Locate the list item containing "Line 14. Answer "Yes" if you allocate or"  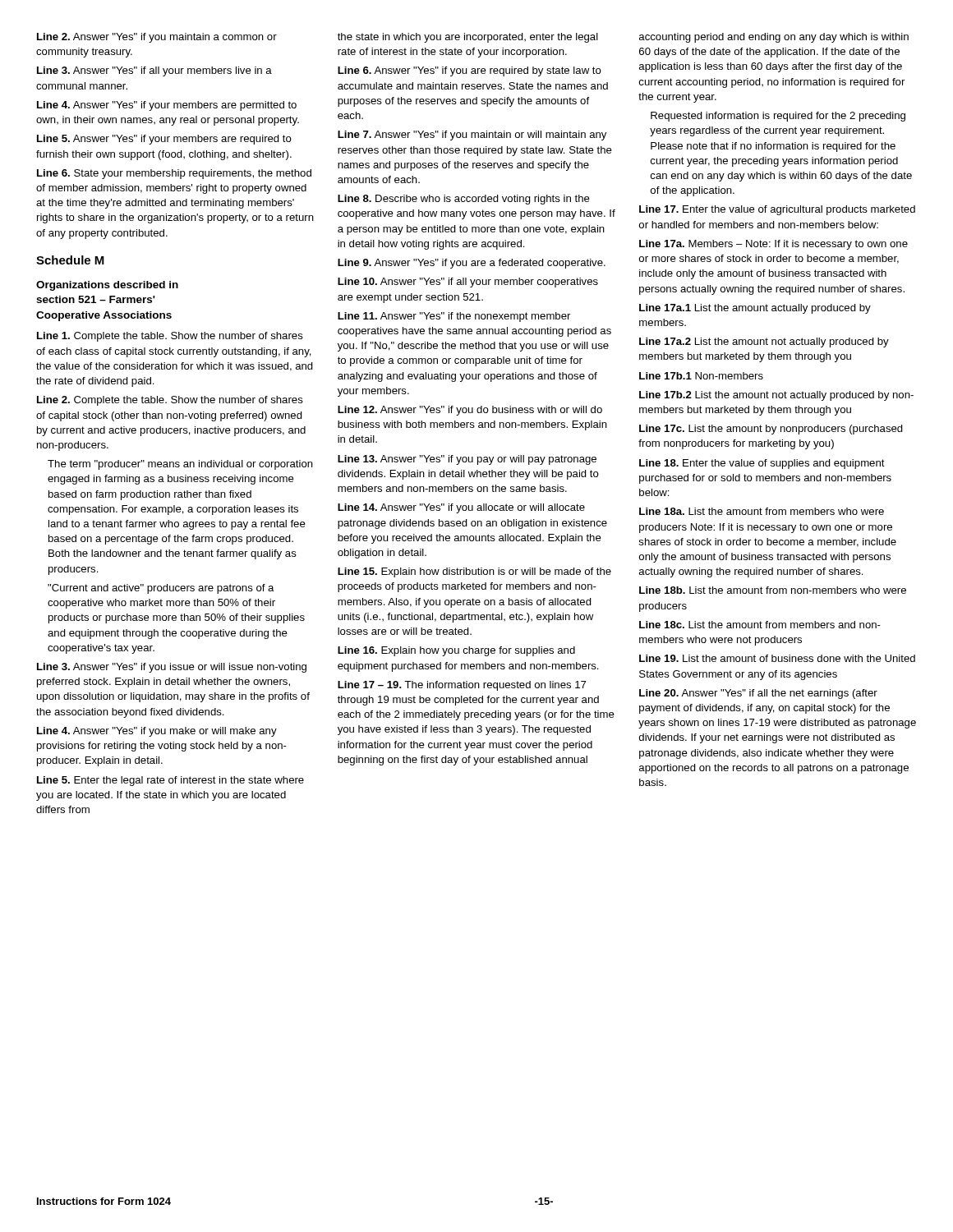coord(476,530)
